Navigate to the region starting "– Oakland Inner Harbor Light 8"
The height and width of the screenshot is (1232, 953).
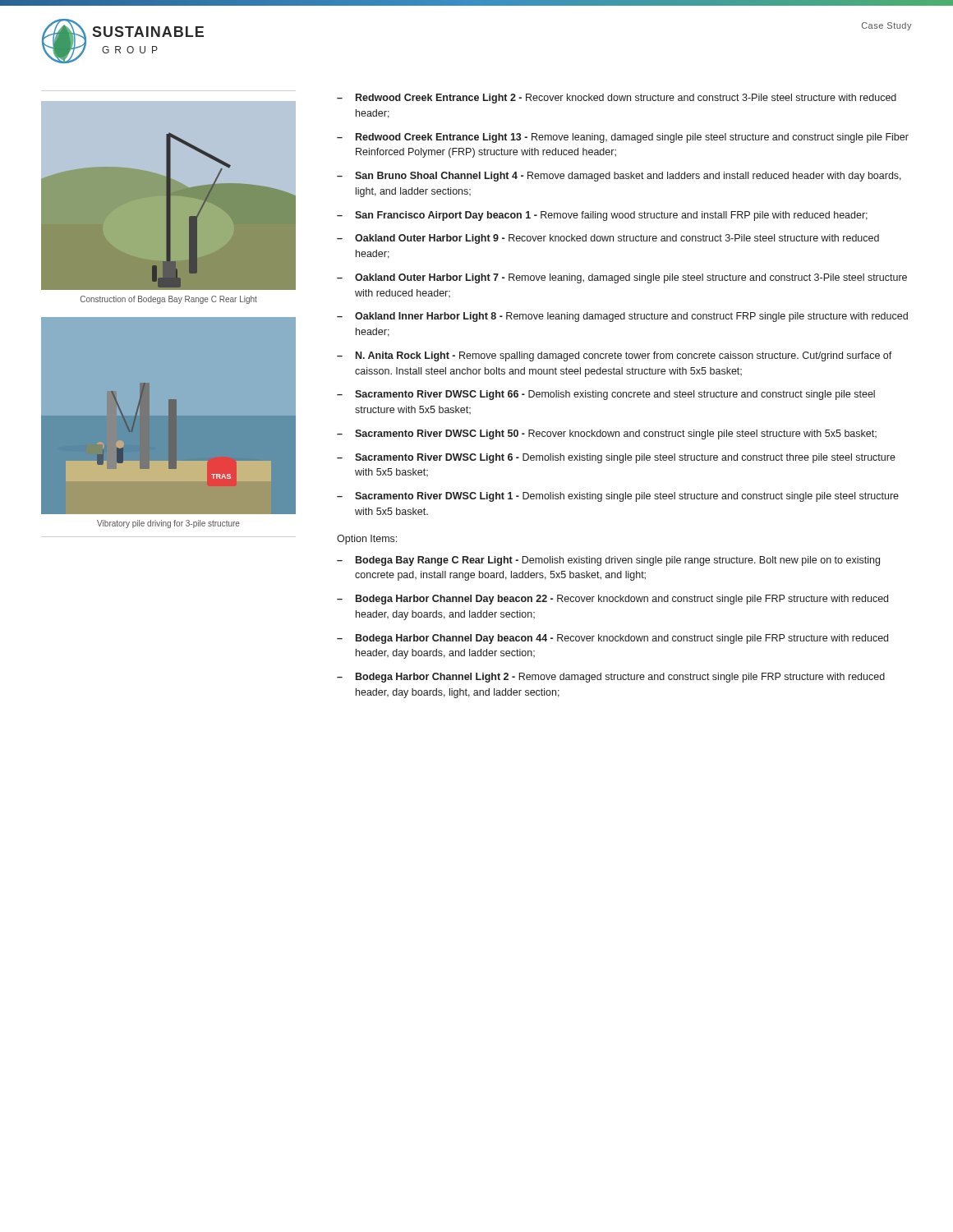[624, 324]
